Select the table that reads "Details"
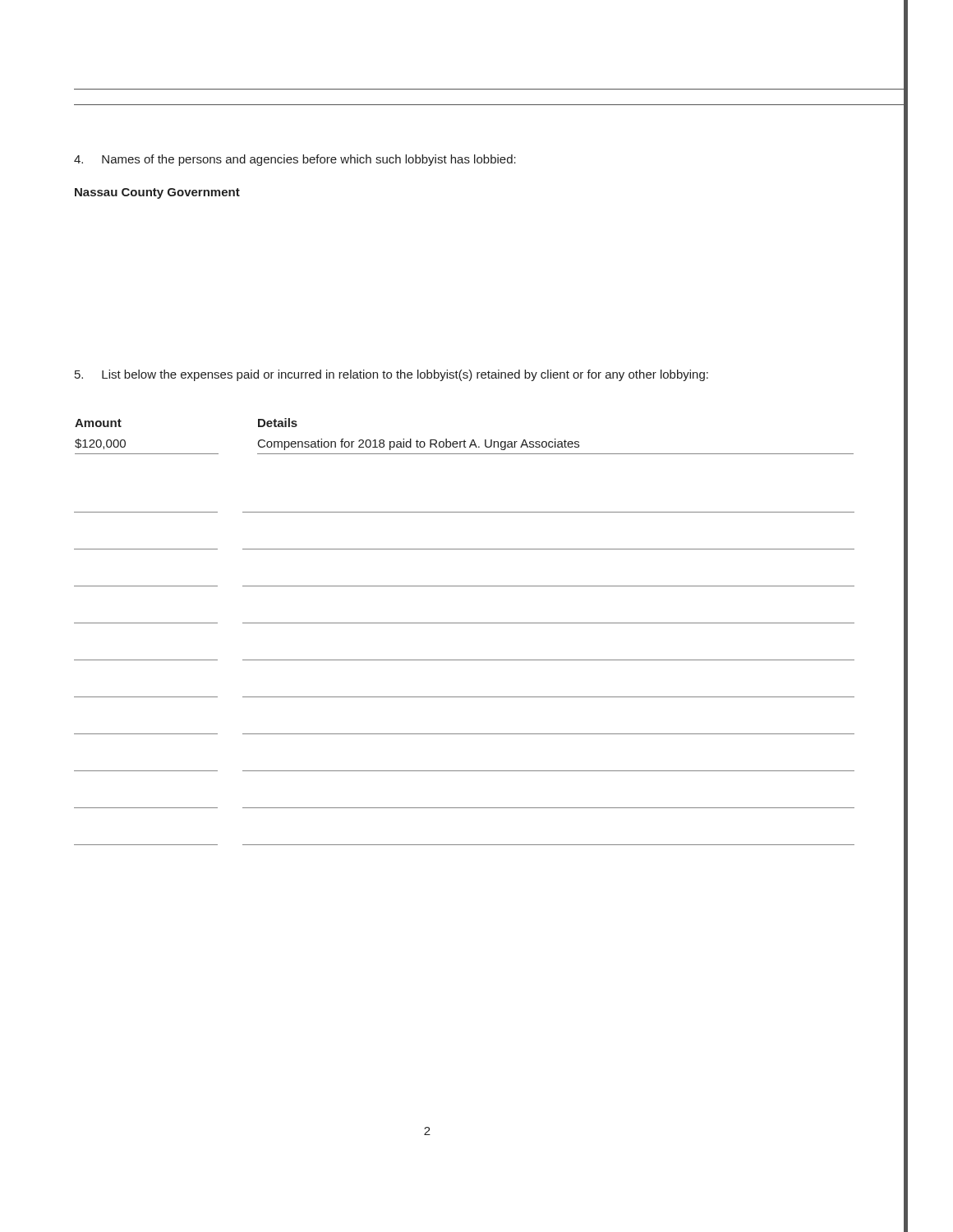This screenshot has width=953, height=1232. pyautogui.click(x=464, y=435)
